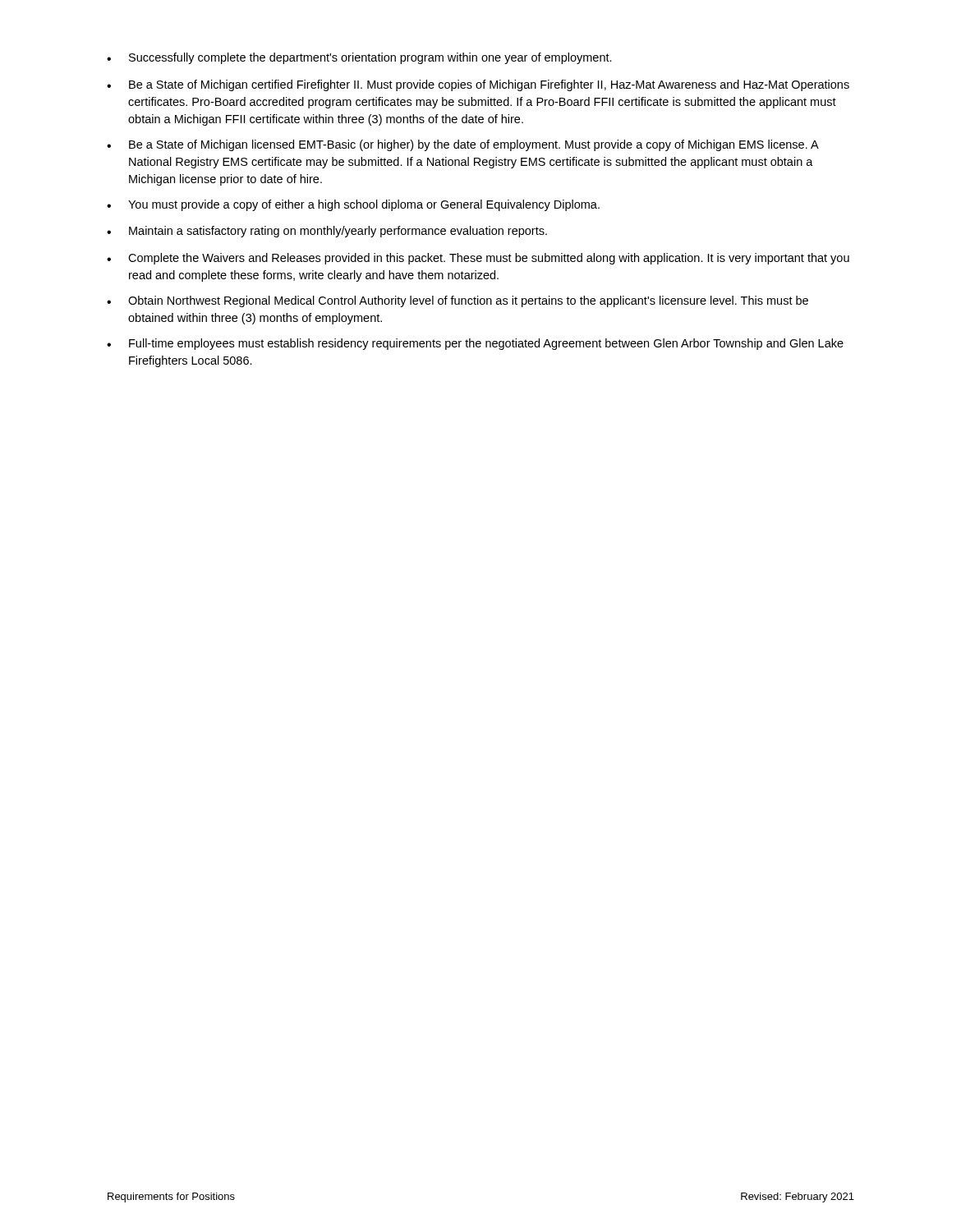Where is the passage that starts "• Complete the"?

[480, 267]
